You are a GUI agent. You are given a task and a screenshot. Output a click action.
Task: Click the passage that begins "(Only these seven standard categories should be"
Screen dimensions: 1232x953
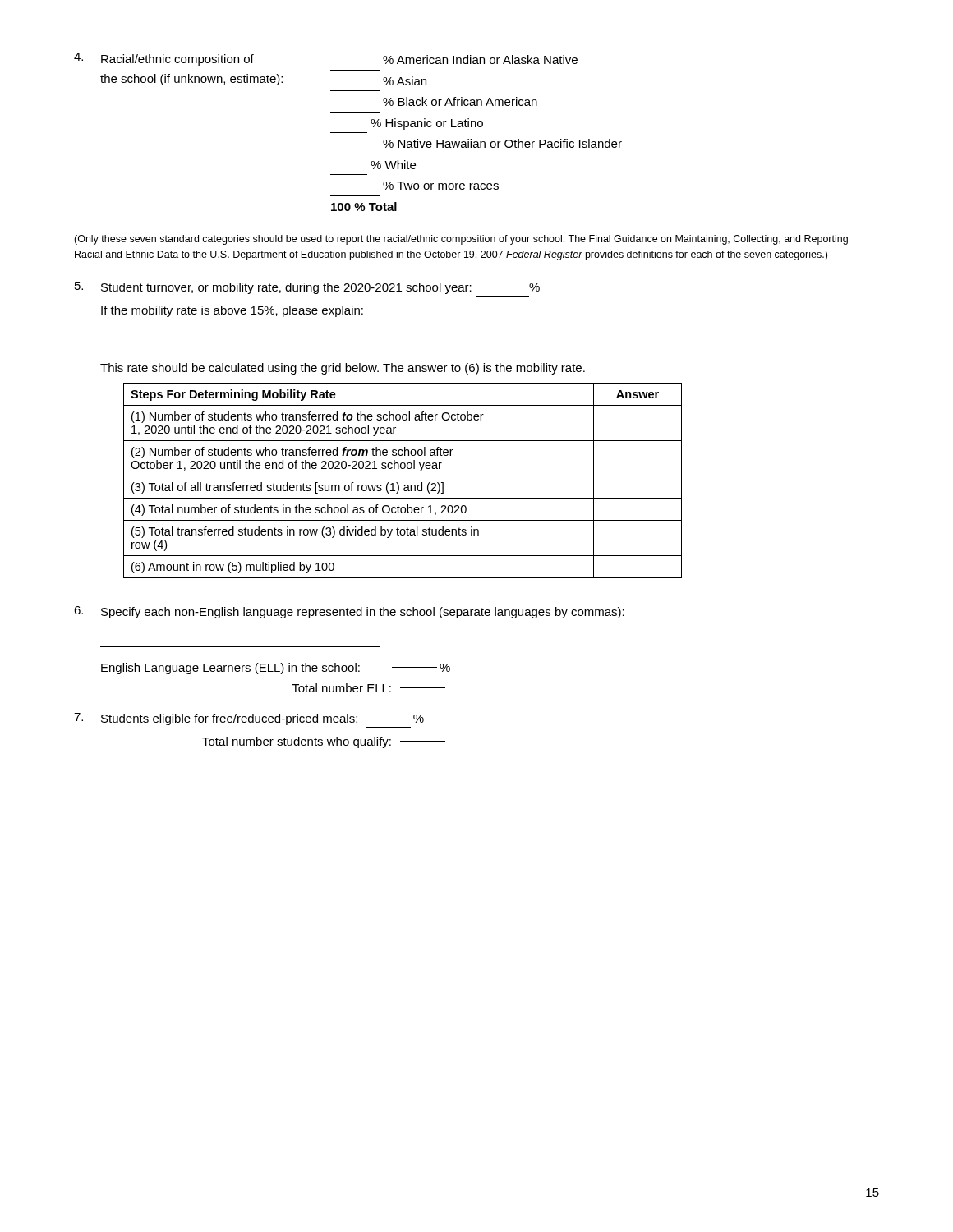point(461,247)
